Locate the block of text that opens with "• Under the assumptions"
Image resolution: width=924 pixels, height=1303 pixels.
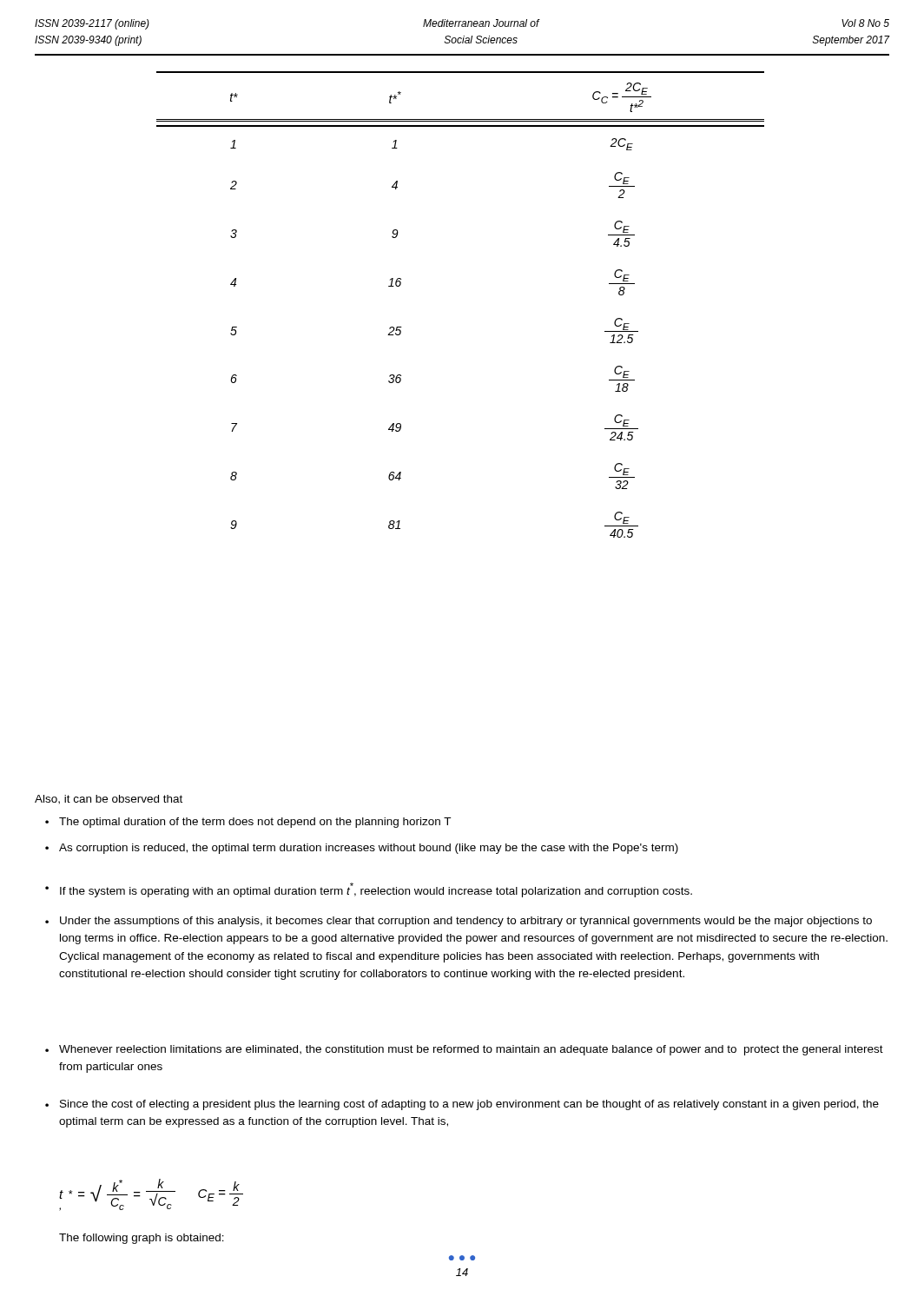(462, 947)
